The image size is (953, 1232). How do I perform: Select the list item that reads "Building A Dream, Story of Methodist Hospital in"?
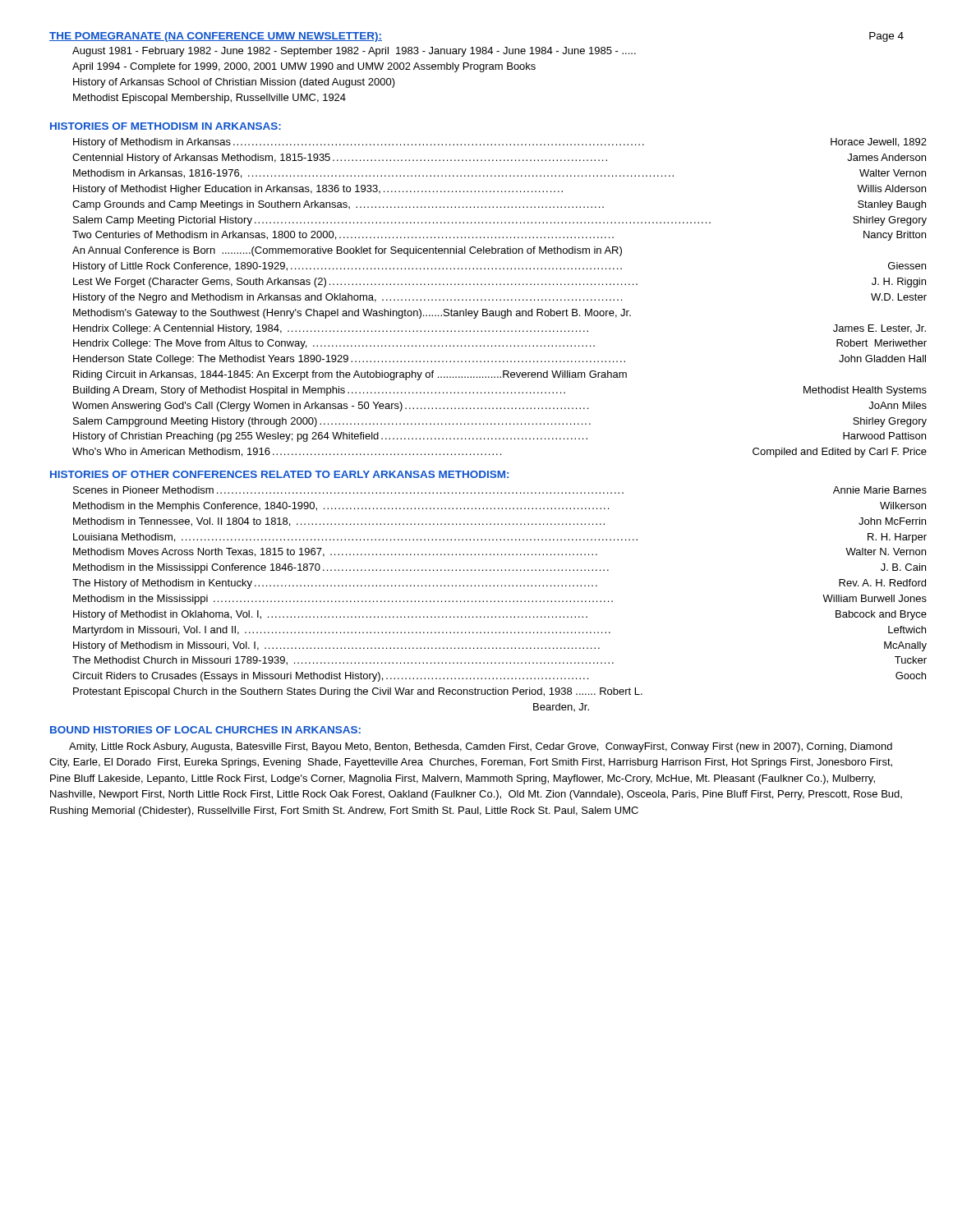click(500, 390)
